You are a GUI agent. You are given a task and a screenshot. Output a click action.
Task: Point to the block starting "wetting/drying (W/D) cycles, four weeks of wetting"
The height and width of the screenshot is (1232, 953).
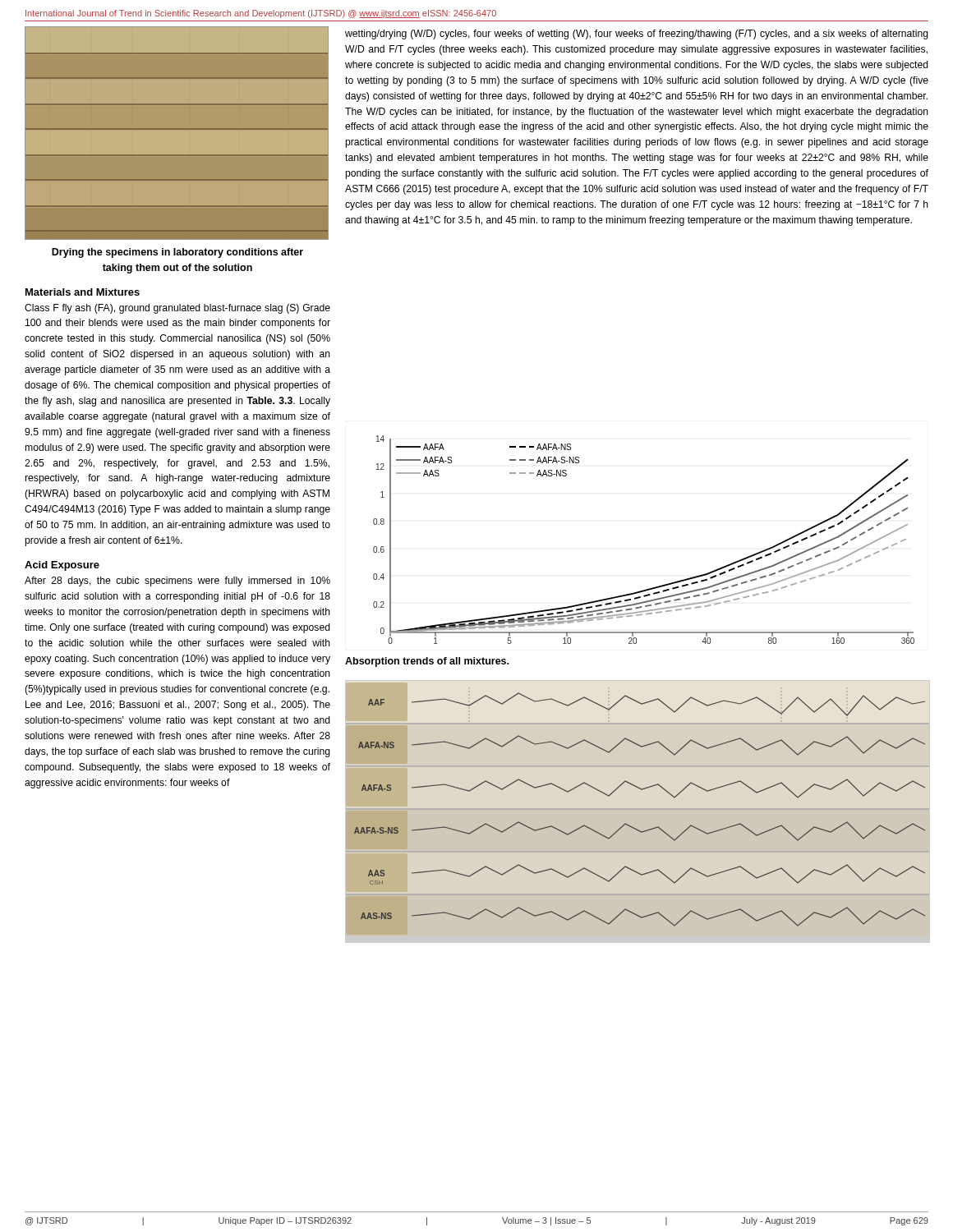tap(637, 127)
